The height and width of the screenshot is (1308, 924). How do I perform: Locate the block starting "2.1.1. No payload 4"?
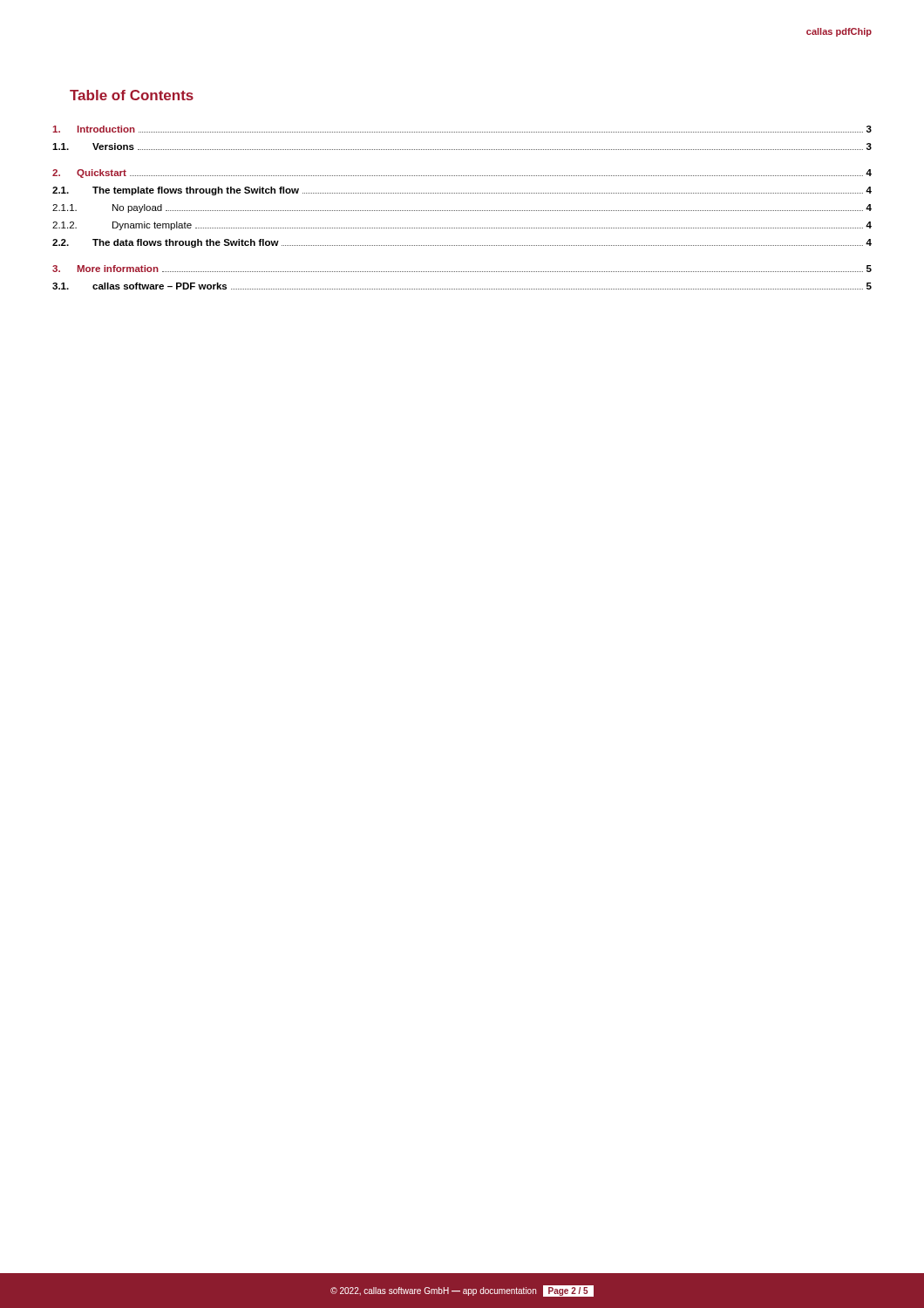click(x=462, y=208)
